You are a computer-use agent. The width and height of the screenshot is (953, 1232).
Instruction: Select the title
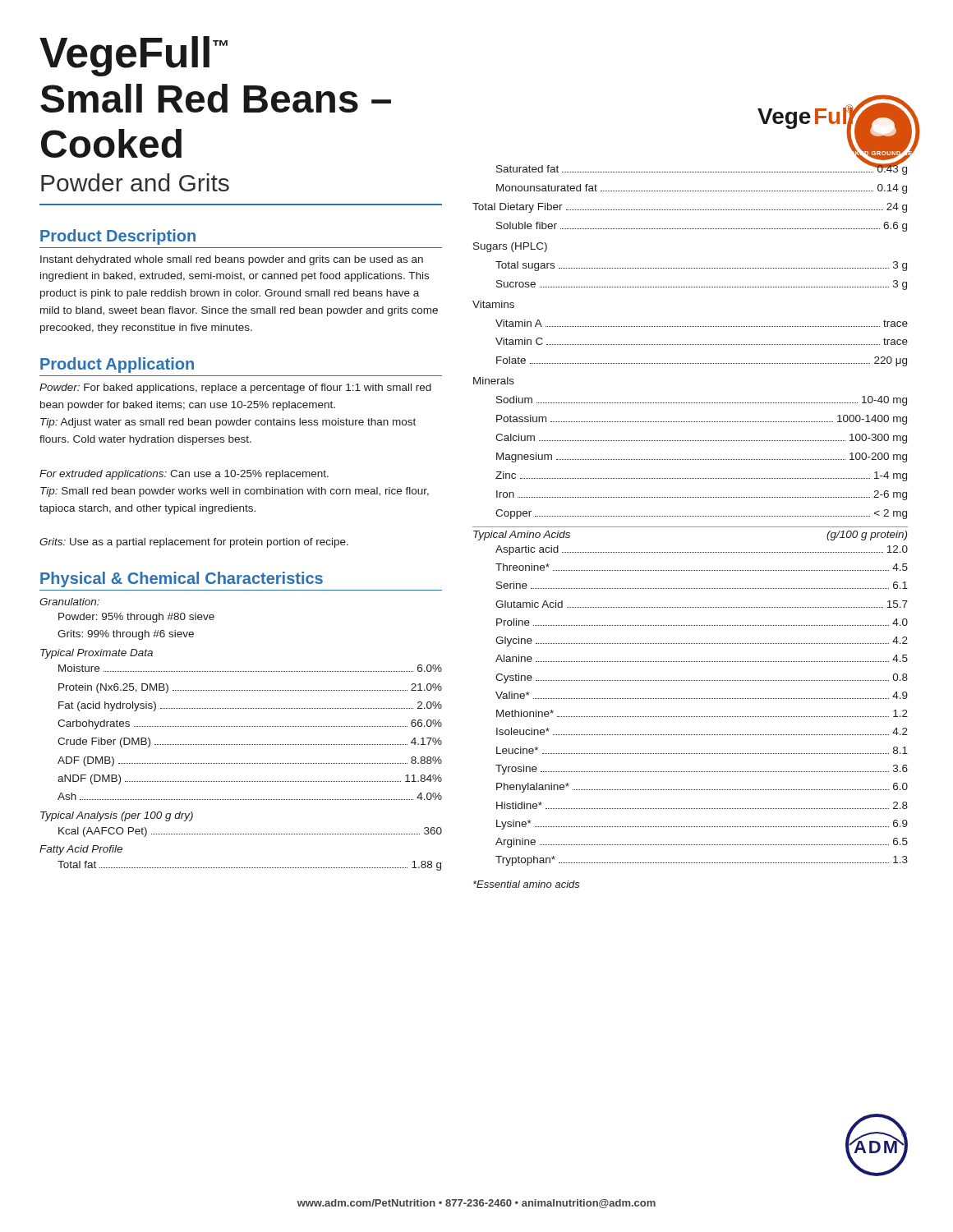coord(241,117)
